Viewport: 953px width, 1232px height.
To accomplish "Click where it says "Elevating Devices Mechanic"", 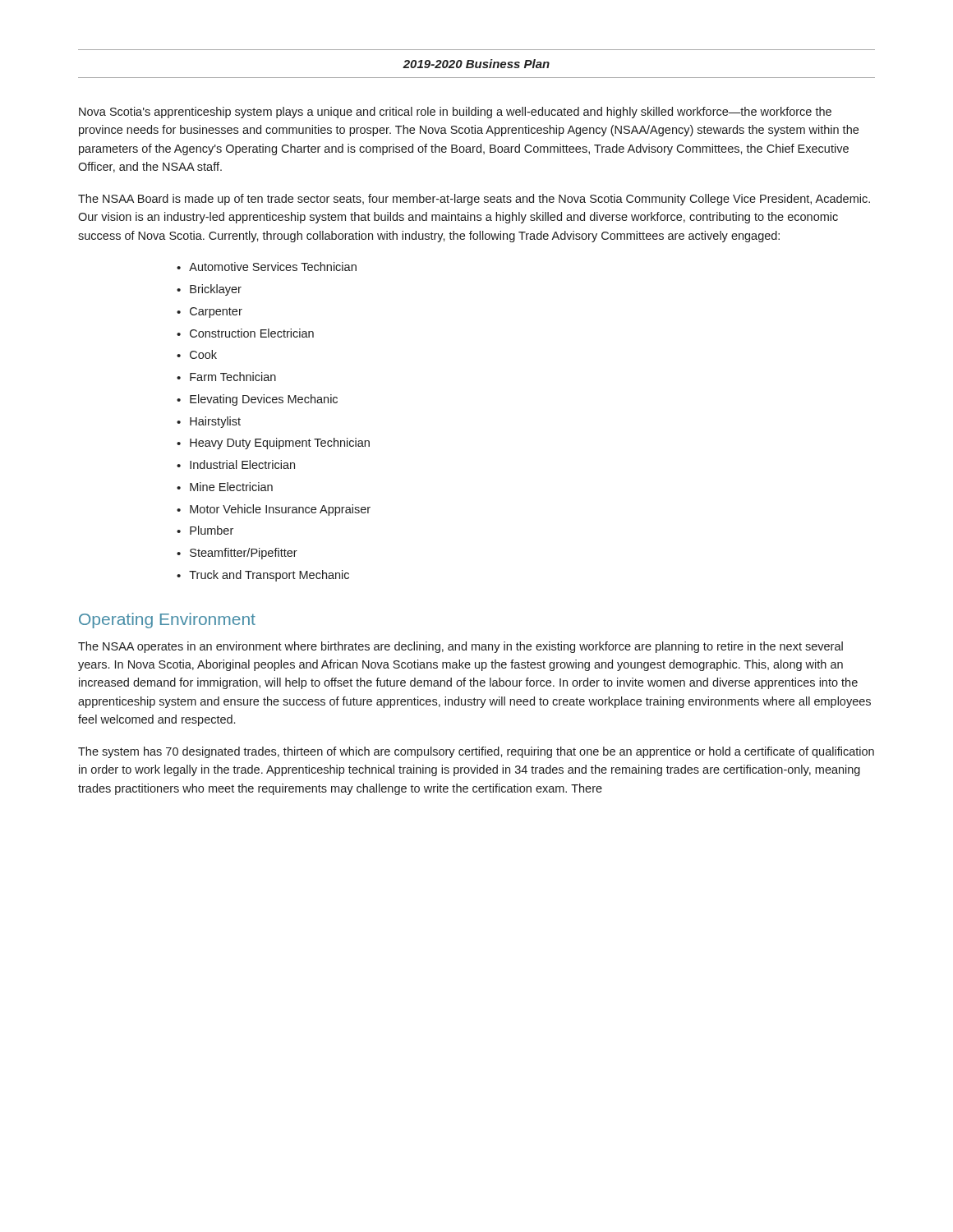I will click(x=264, y=399).
